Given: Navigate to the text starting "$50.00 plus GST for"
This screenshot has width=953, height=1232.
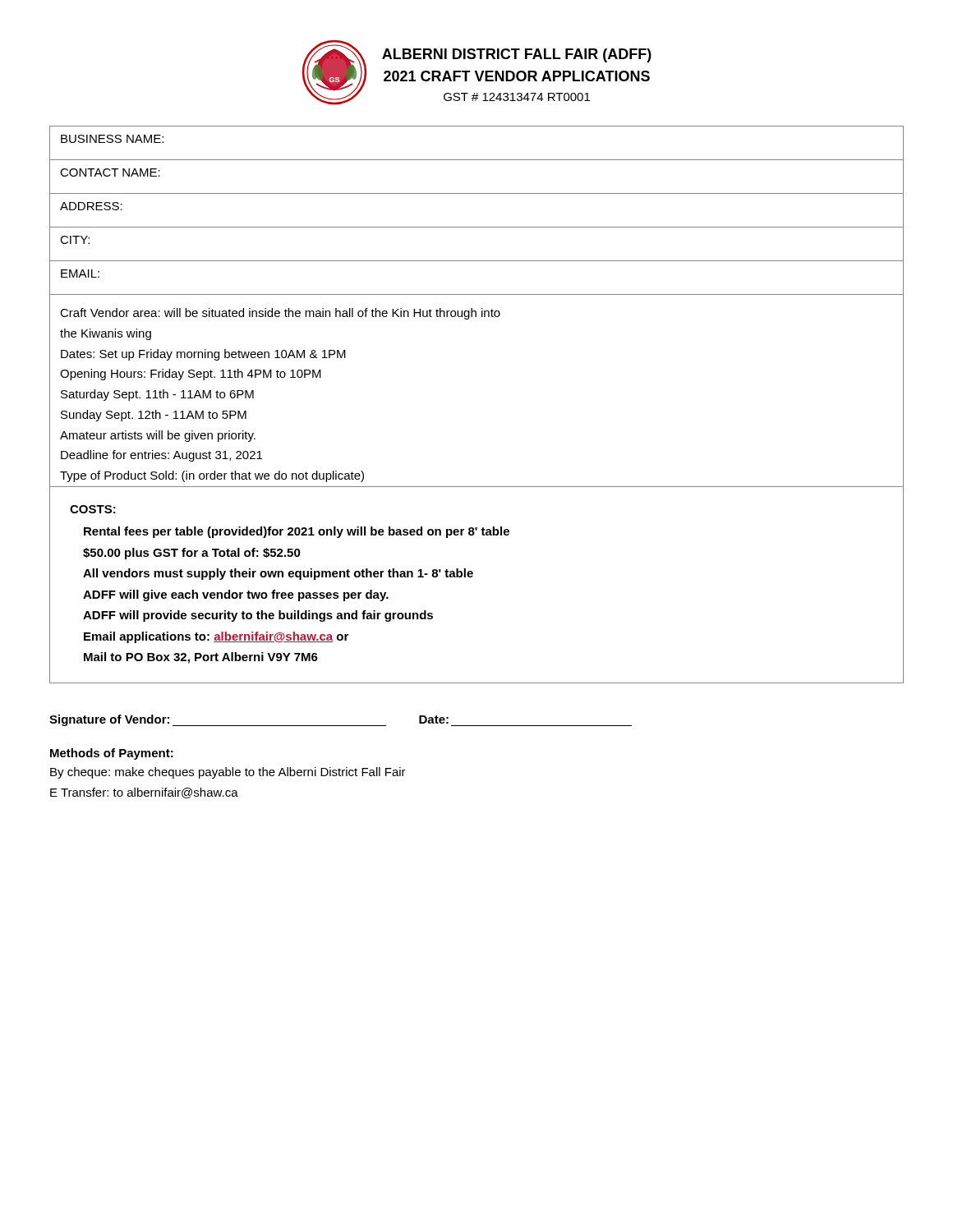Looking at the screenshot, I should 192,552.
